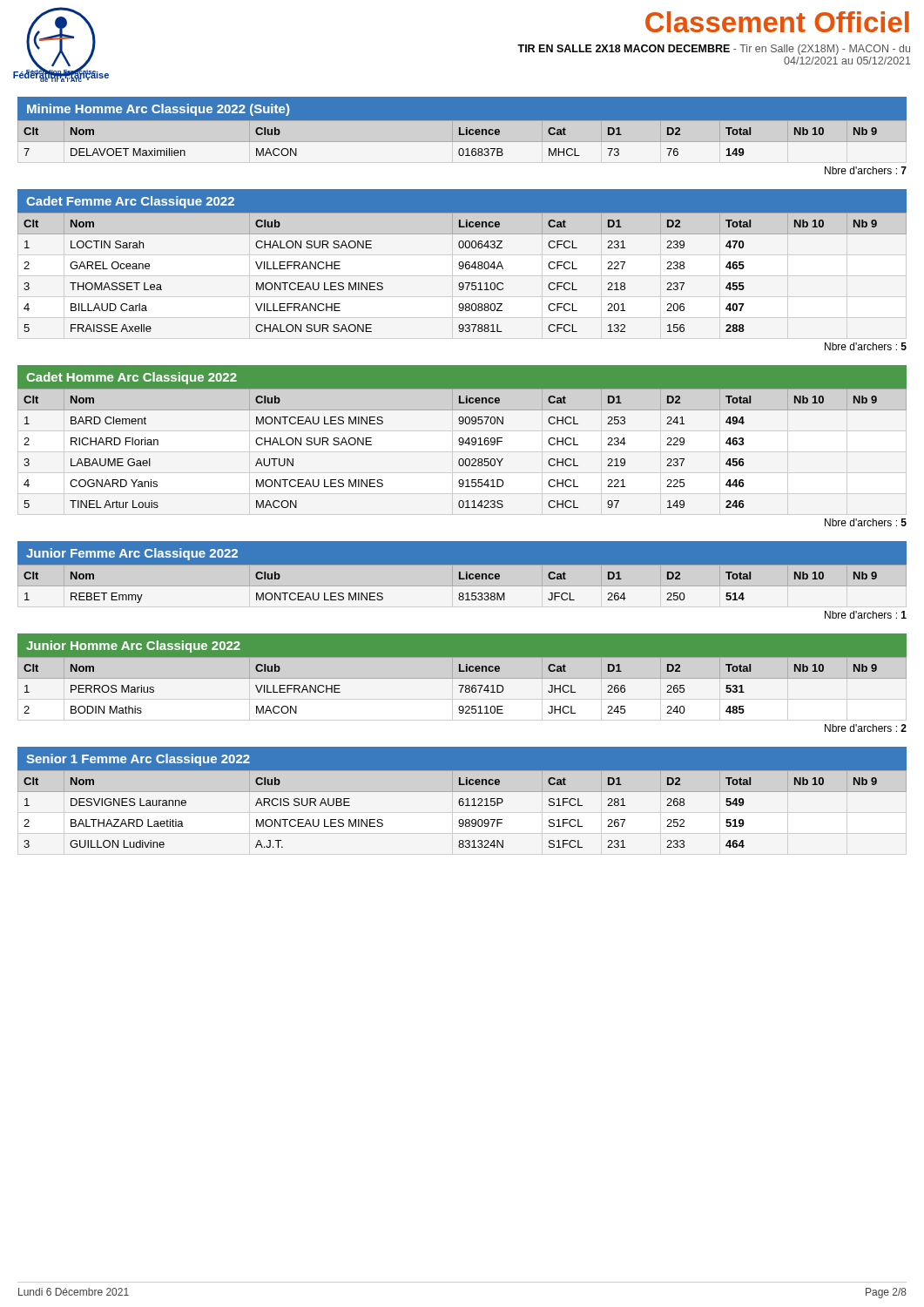
Task: Navigate to the block starting "Cadet Femme Arc Classique 2022"
Action: [x=130, y=201]
